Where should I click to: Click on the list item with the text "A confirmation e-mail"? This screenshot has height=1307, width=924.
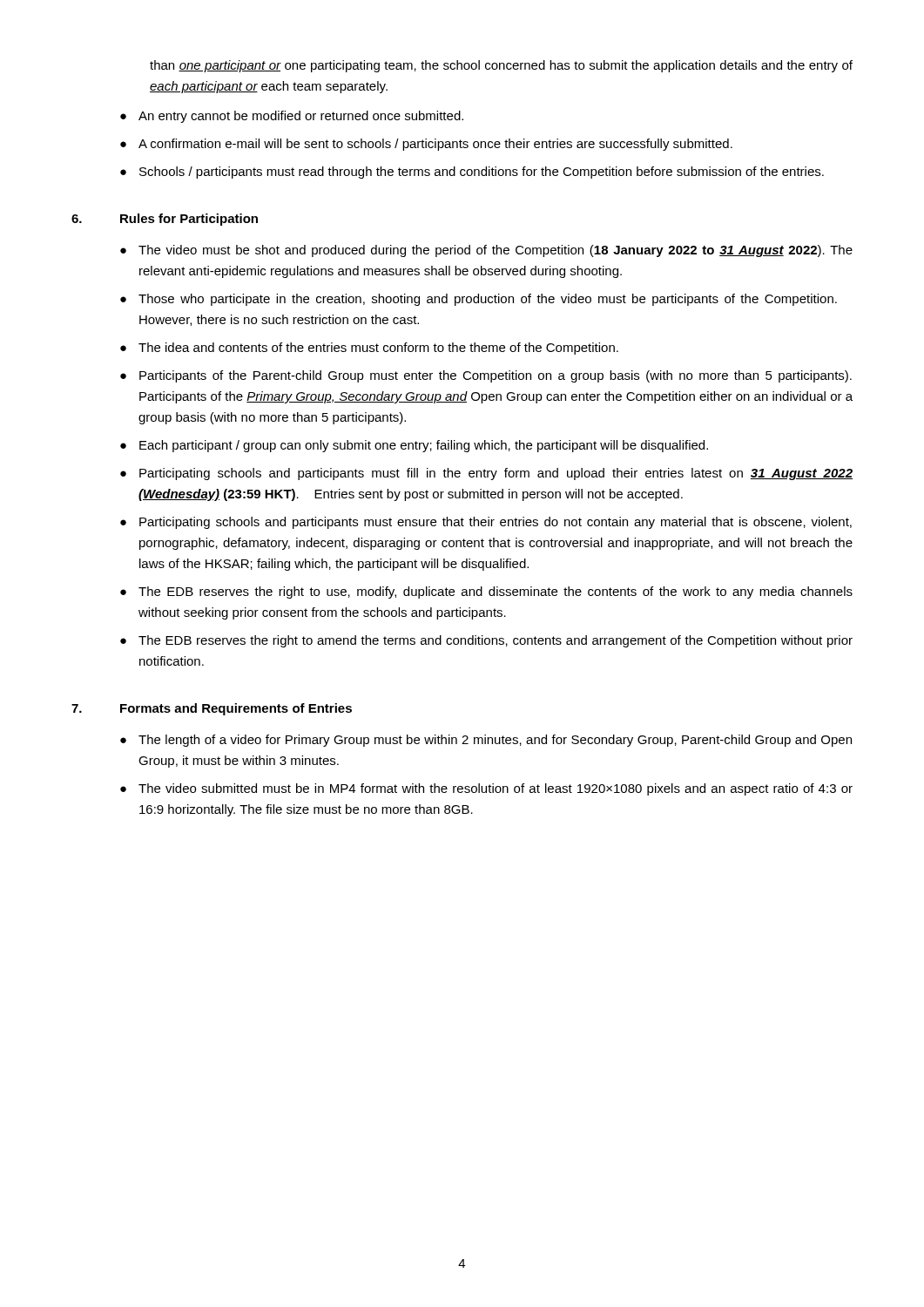tap(436, 143)
